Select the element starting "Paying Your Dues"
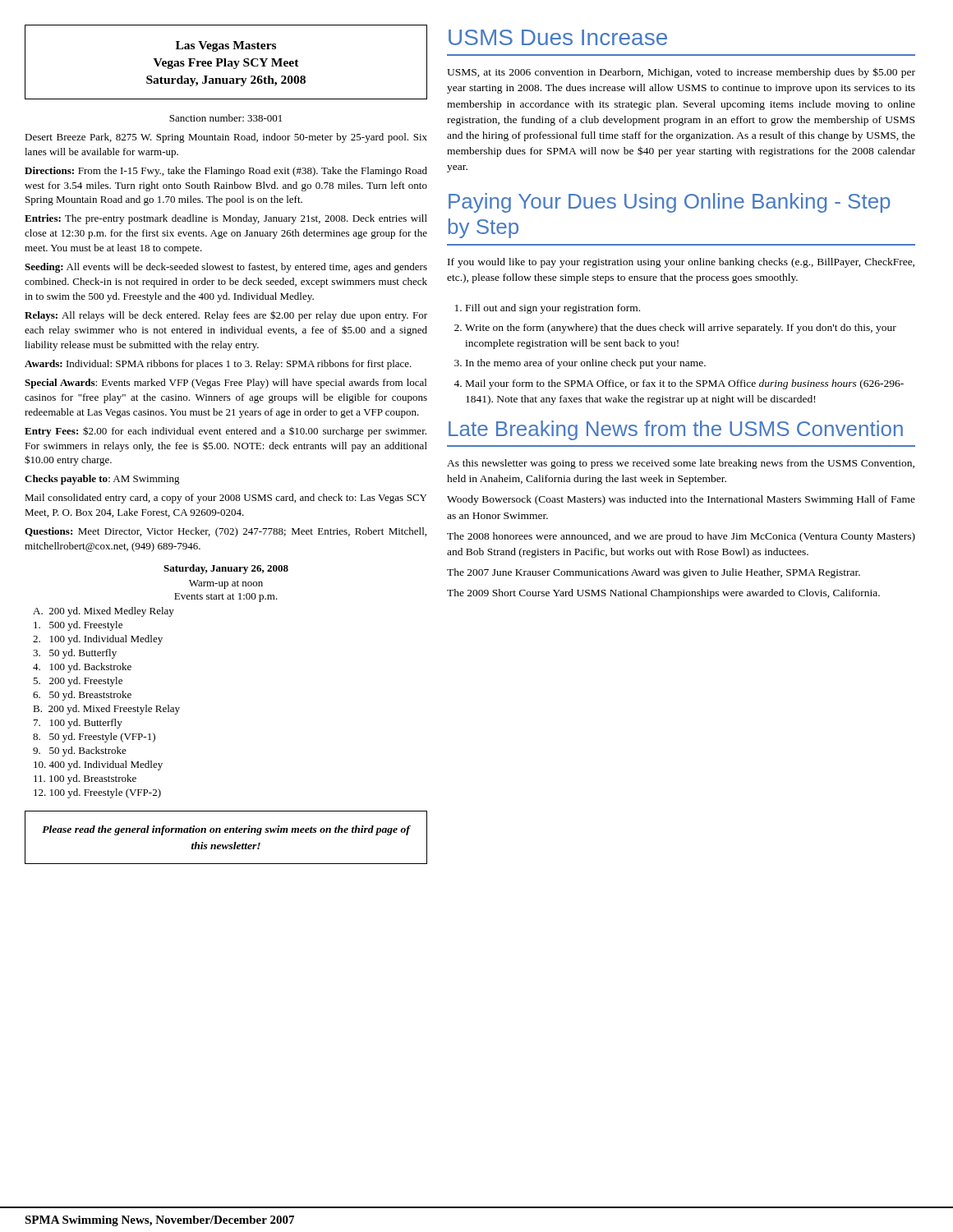953x1232 pixels. [681, 215]
